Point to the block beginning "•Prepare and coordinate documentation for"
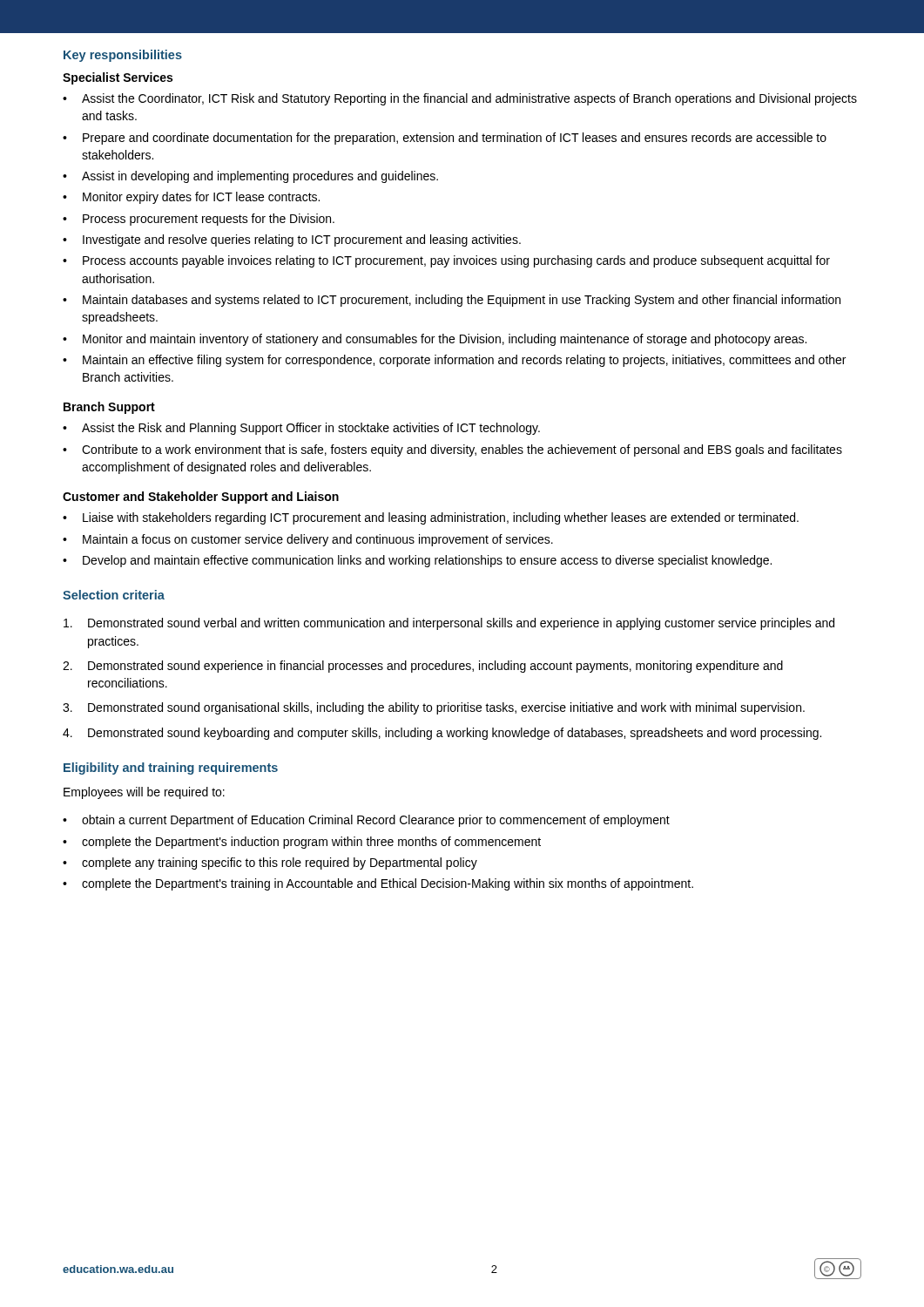 point(462,146)
